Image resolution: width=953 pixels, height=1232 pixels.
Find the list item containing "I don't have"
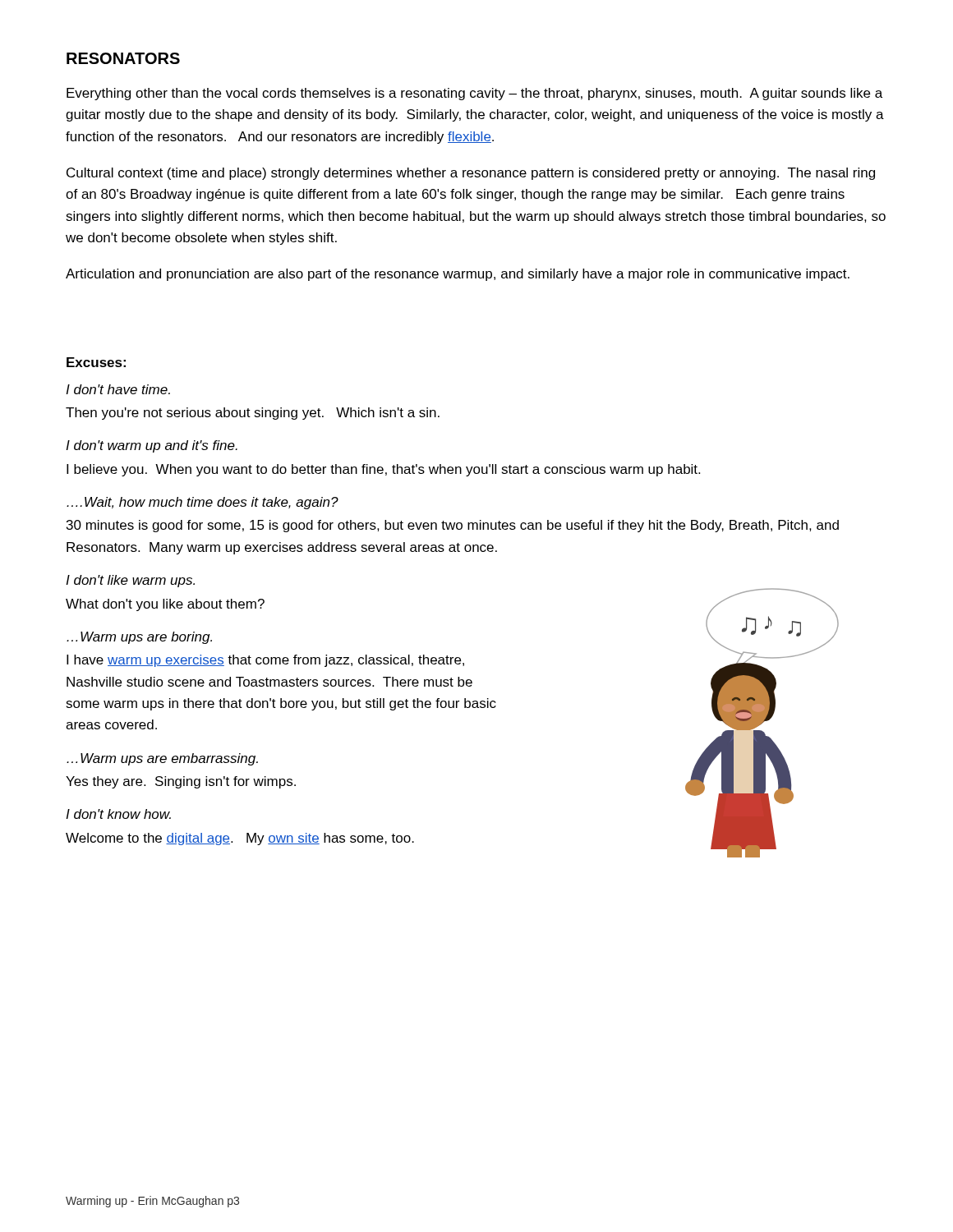[x=118, y=389]
